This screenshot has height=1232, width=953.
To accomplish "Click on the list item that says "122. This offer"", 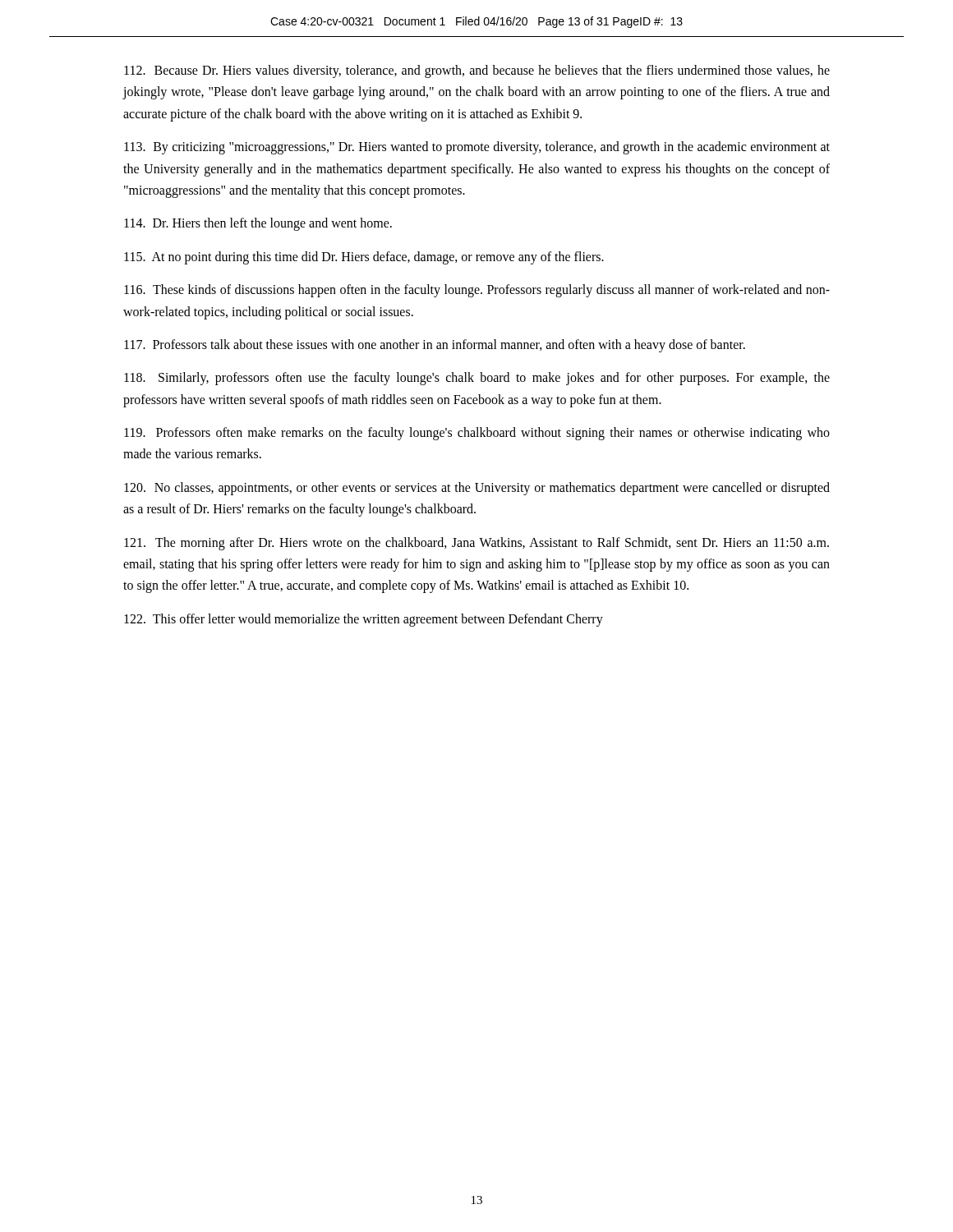I will pos(363,619).
